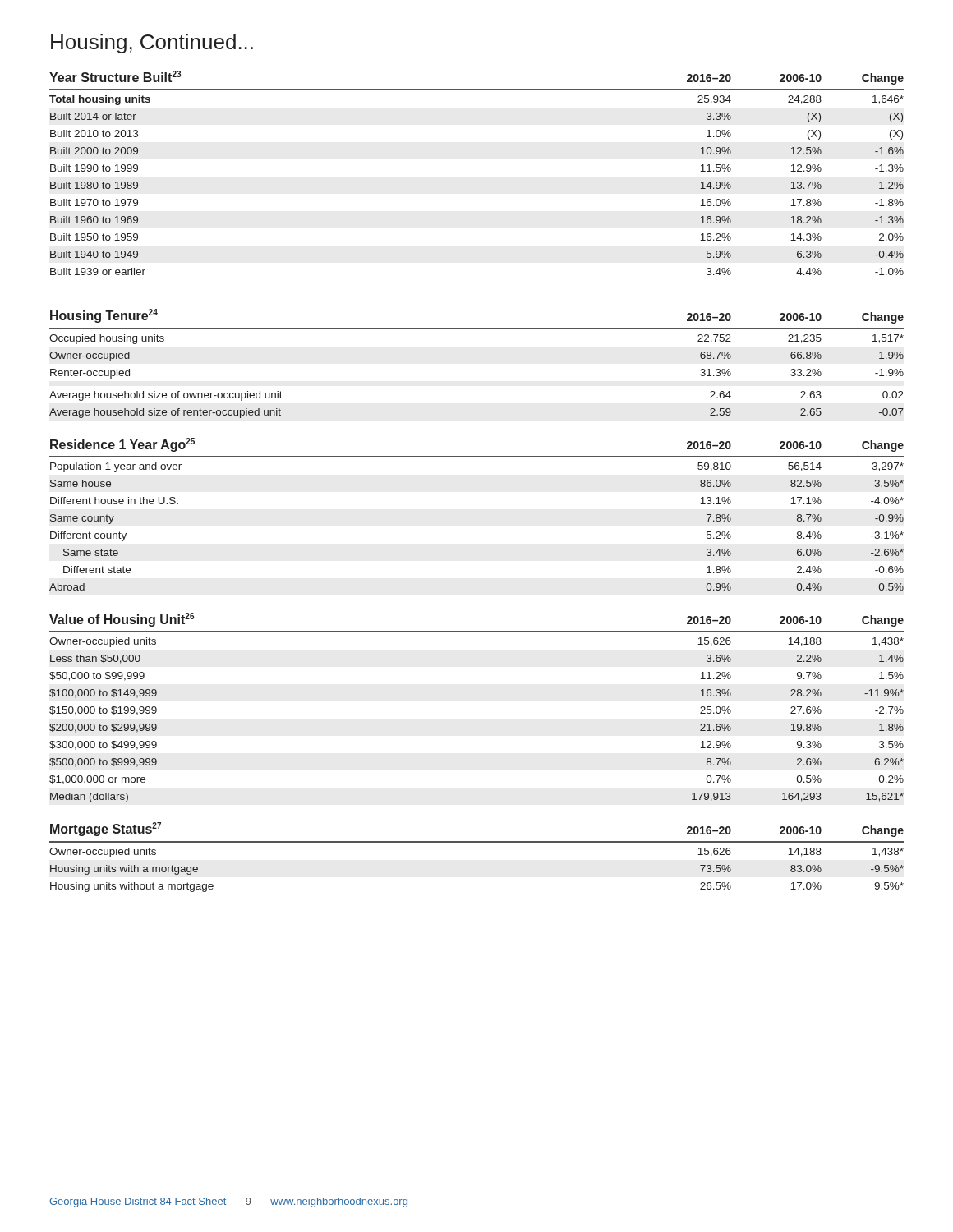
Task: Select the table that reads "Population 1 year"
Action: point(476,516)
